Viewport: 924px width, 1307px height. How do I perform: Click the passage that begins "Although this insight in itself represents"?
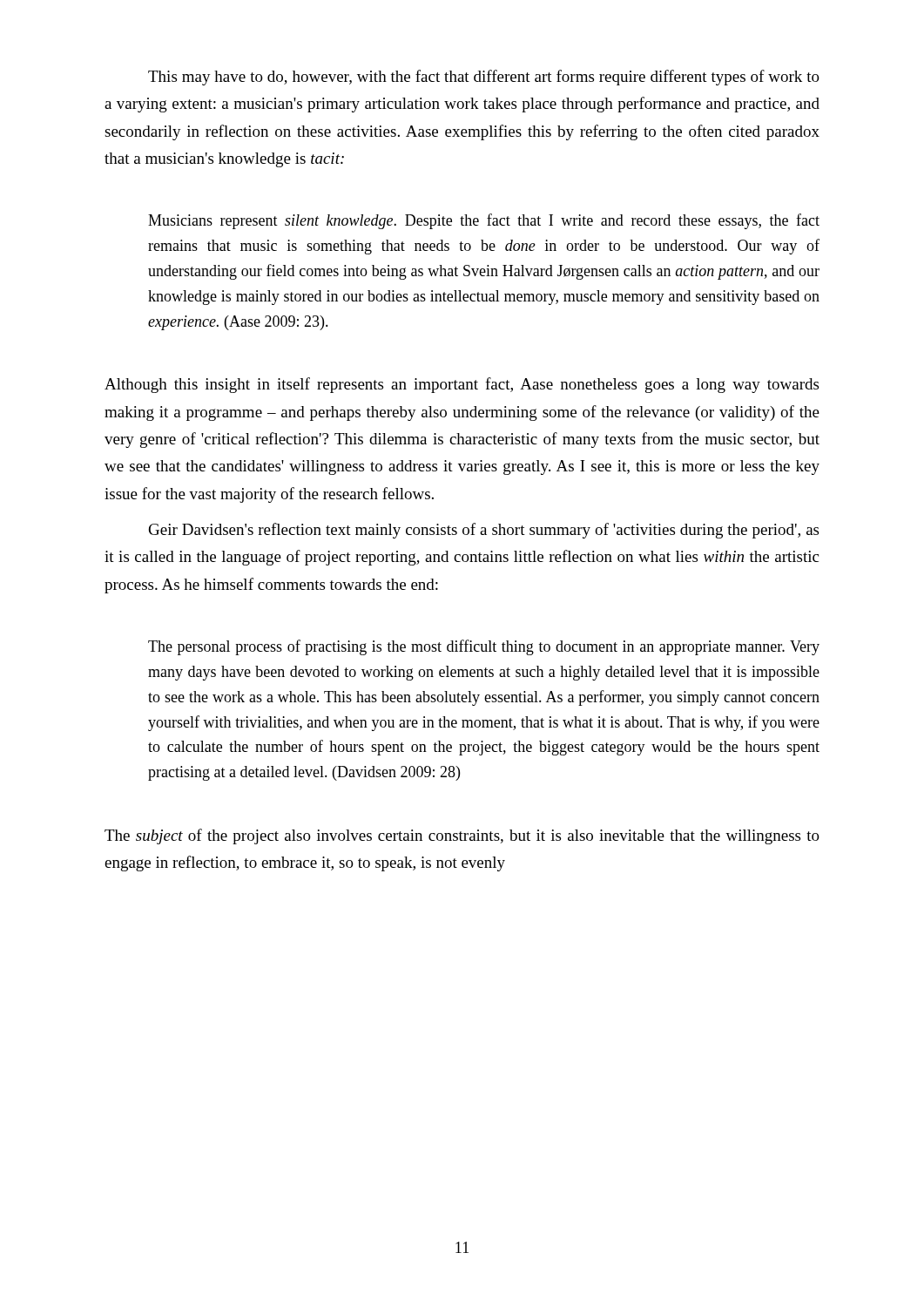pos(462,439)
